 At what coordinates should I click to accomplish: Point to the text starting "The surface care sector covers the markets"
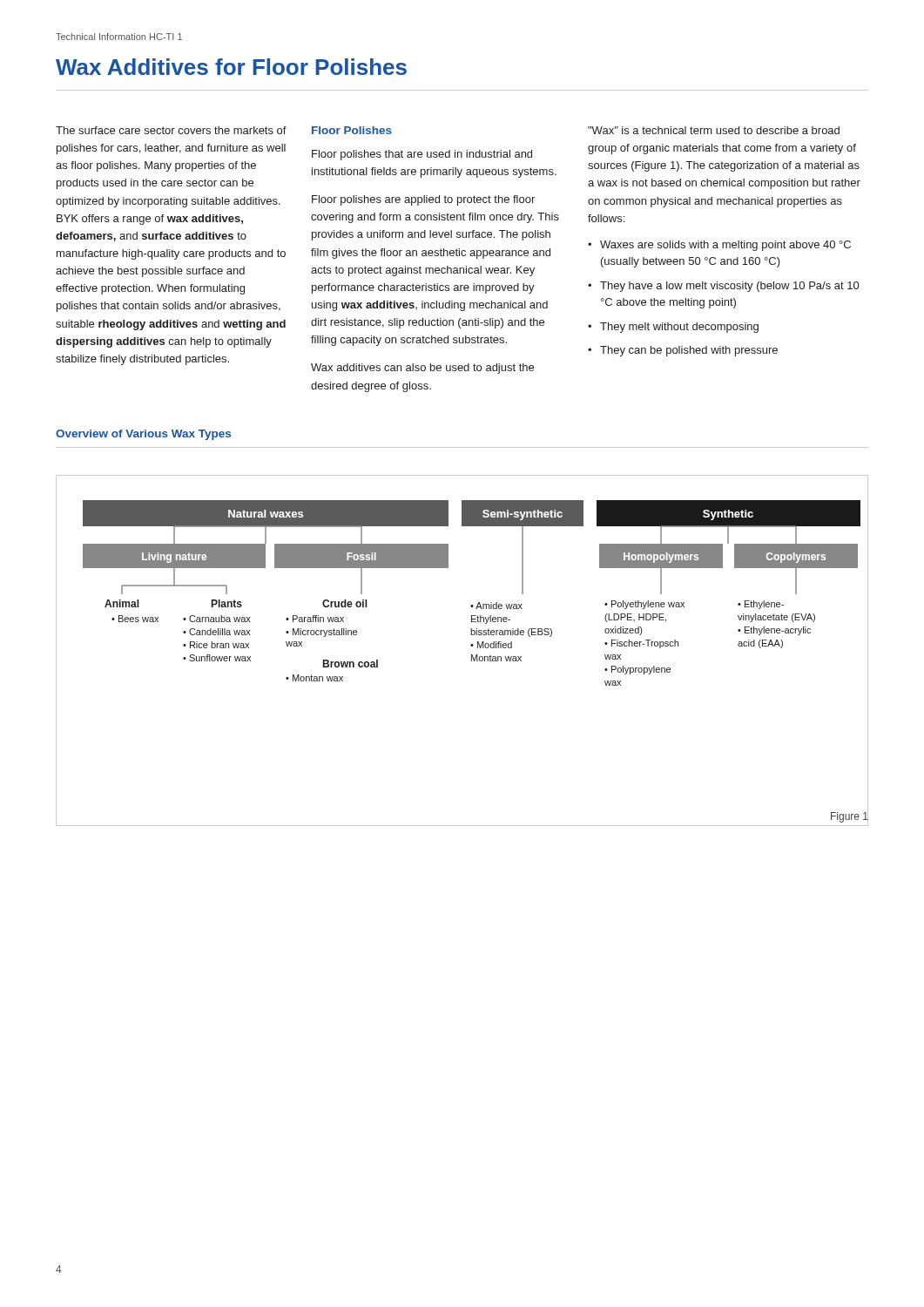[171, 244]
